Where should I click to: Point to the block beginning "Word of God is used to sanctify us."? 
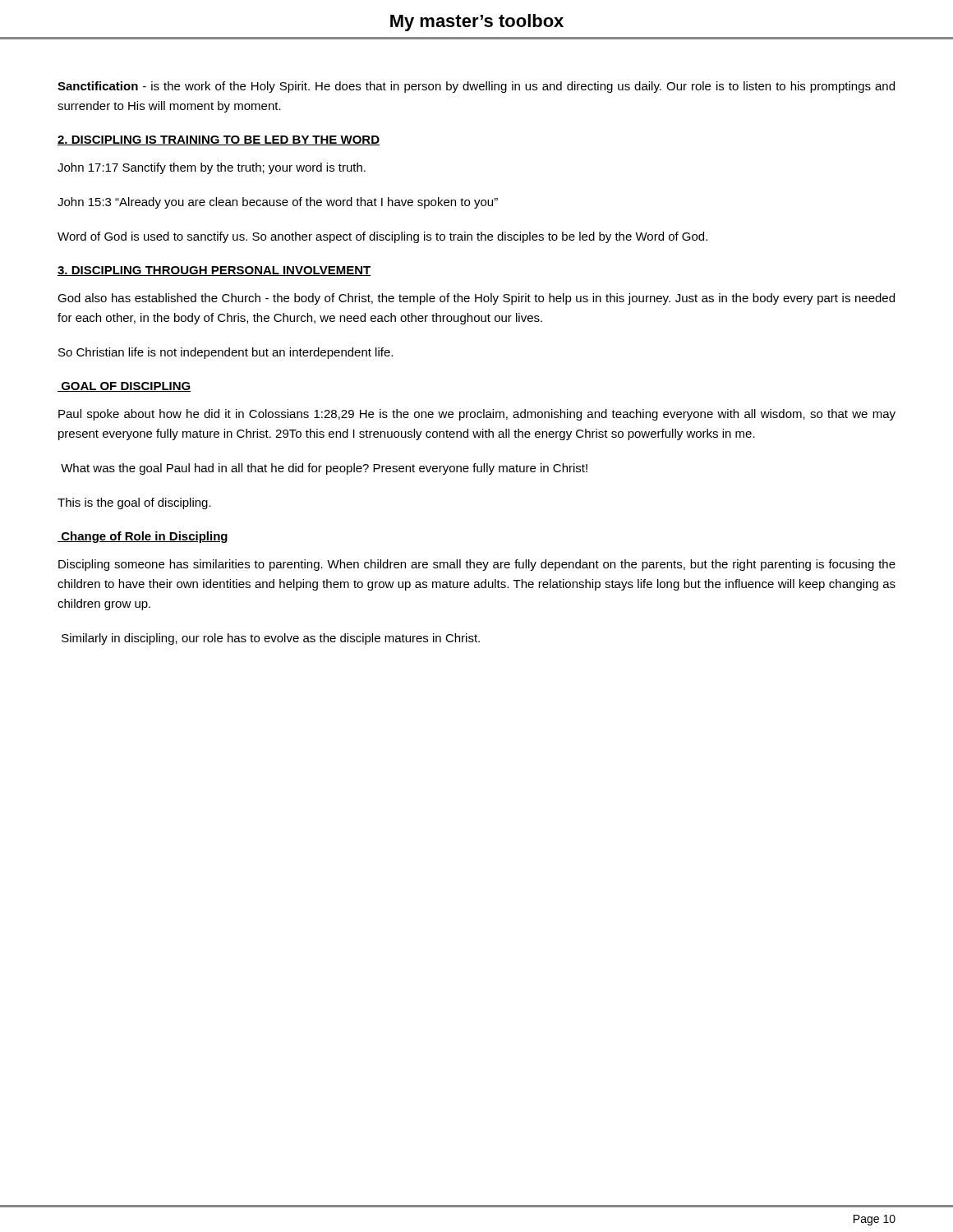point(383,236)
